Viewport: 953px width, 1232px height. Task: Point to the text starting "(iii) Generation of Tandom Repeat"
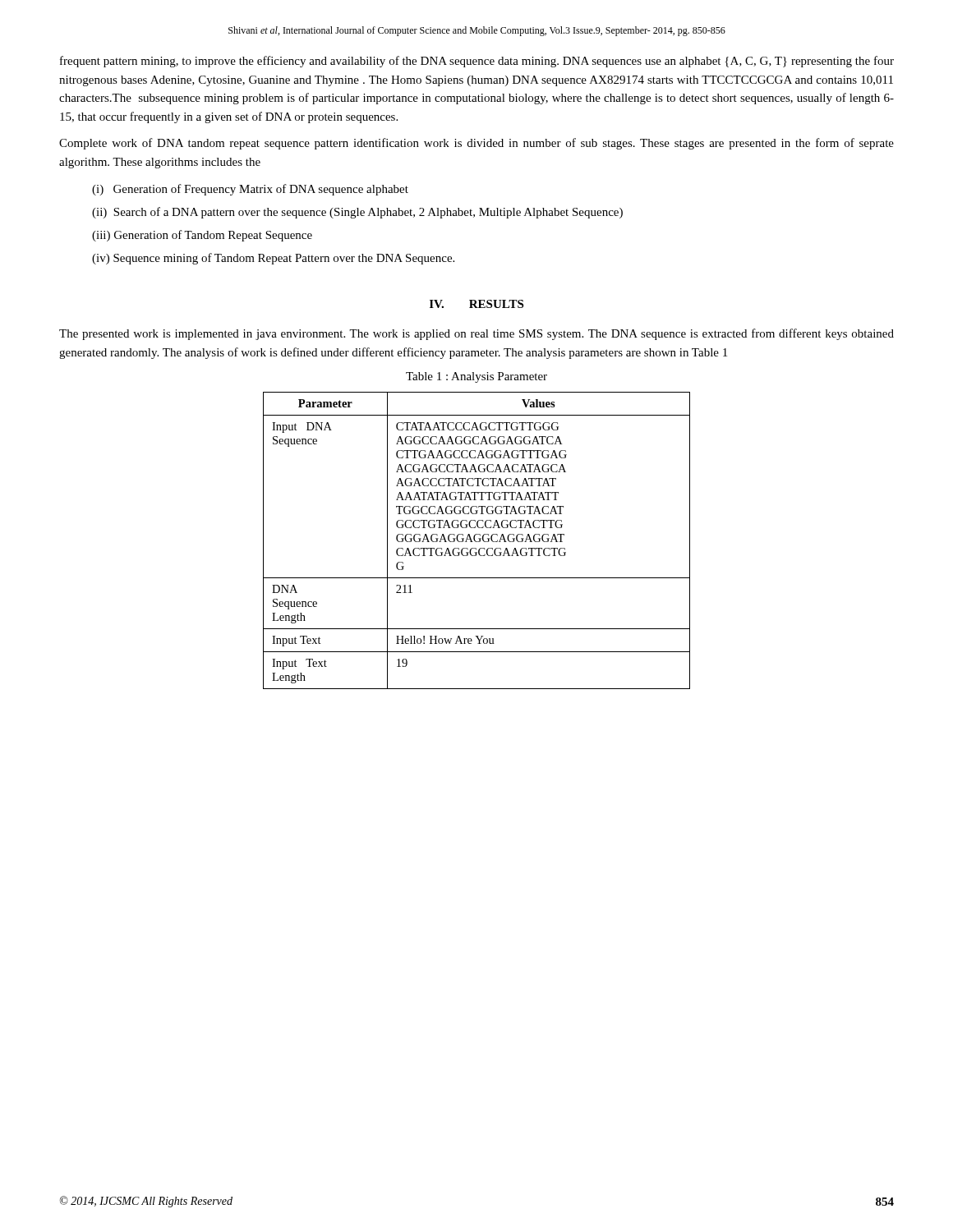pyautogui.click(x=202, y=235)
